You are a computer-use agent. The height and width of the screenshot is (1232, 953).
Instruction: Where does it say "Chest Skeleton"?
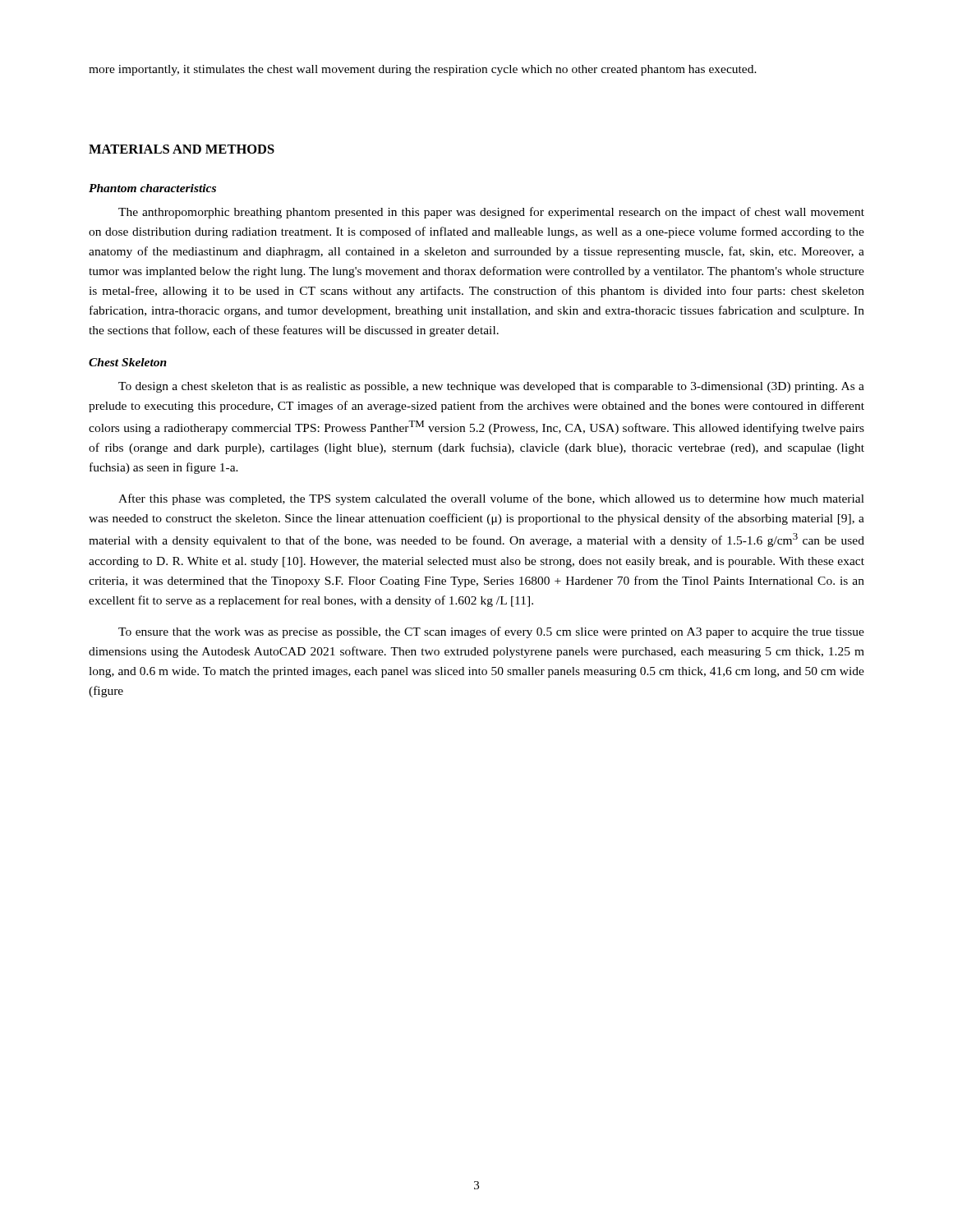point(128,362)
